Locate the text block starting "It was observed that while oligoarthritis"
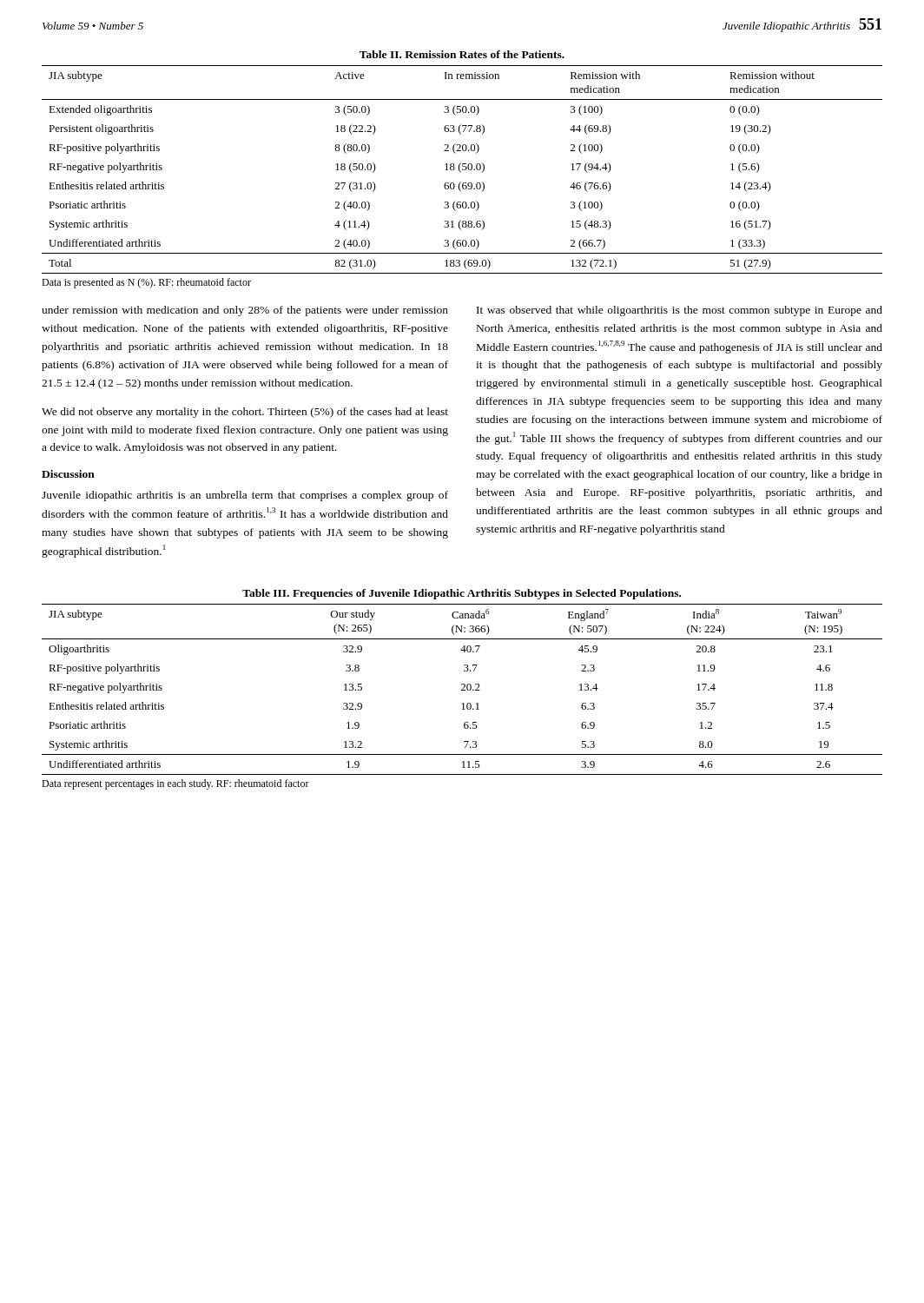The image size is (924, 1303). (679, 419)
